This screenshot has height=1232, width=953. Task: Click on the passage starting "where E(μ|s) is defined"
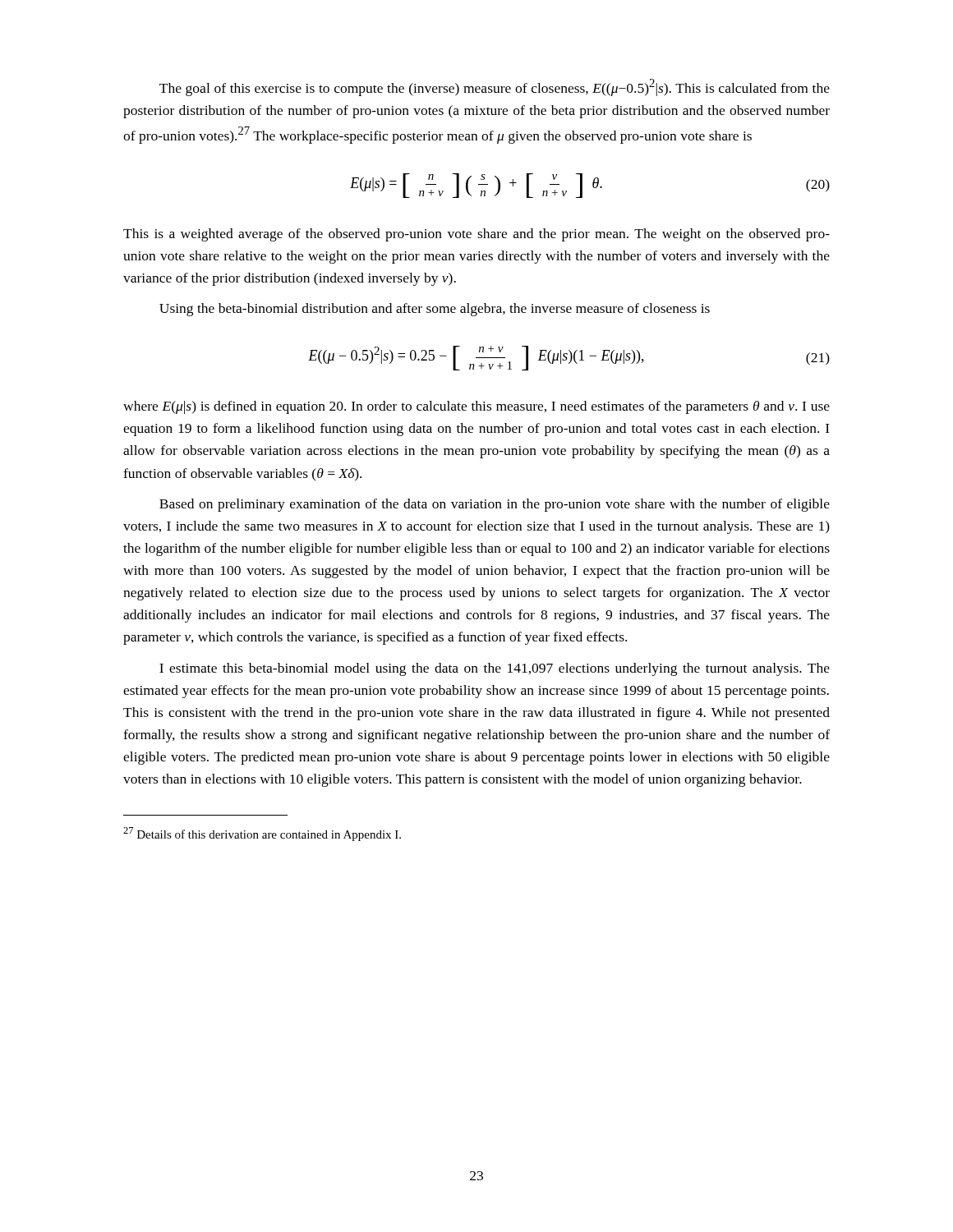[x=476, y=439]
